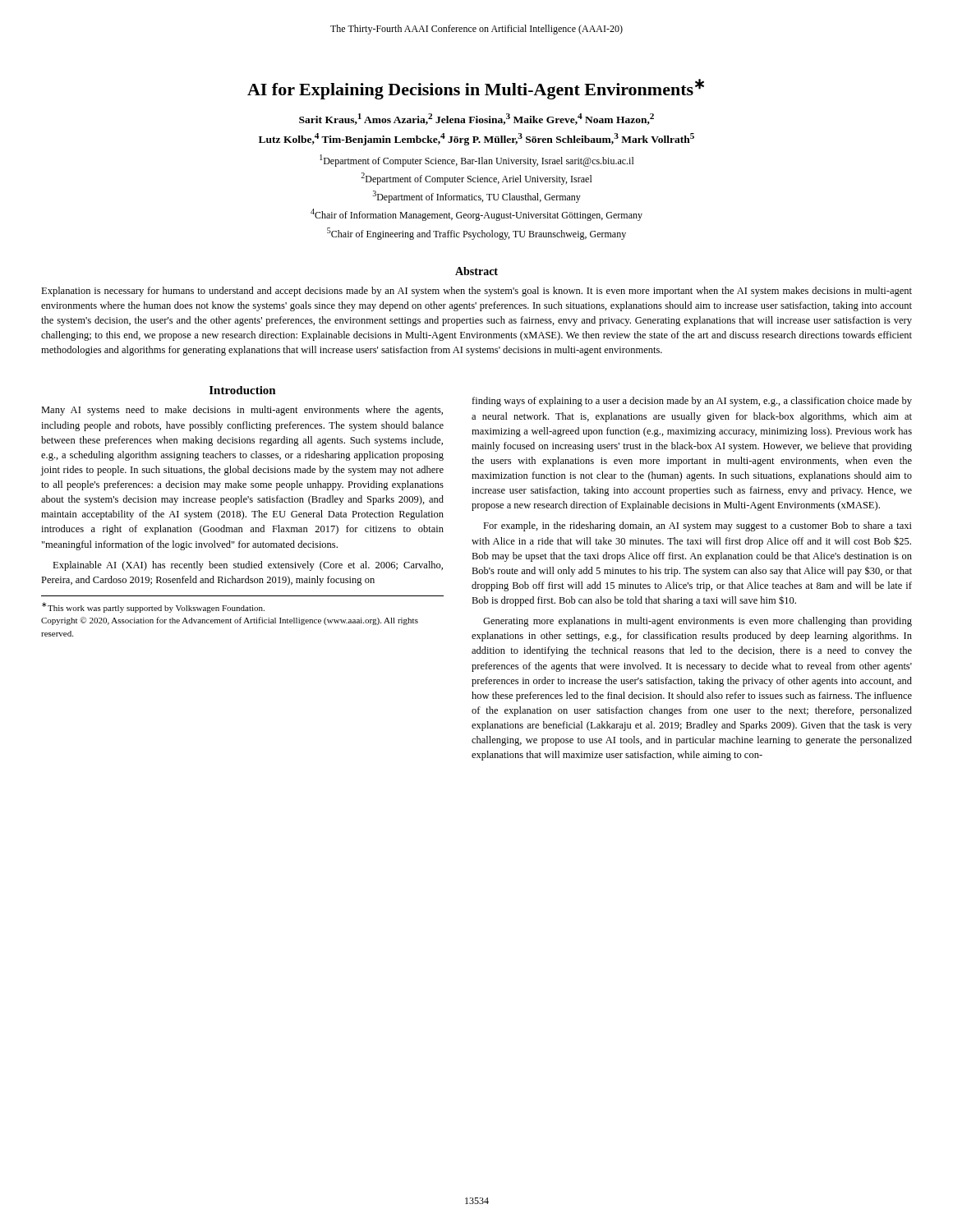Point to the block beginning "Sarit Kraus,1 Amos Azaria,2 Jelena Fiosina,3 Maike"
Image resolution: width=953 pixels, height=1232 pixels.
pos(476,128)
